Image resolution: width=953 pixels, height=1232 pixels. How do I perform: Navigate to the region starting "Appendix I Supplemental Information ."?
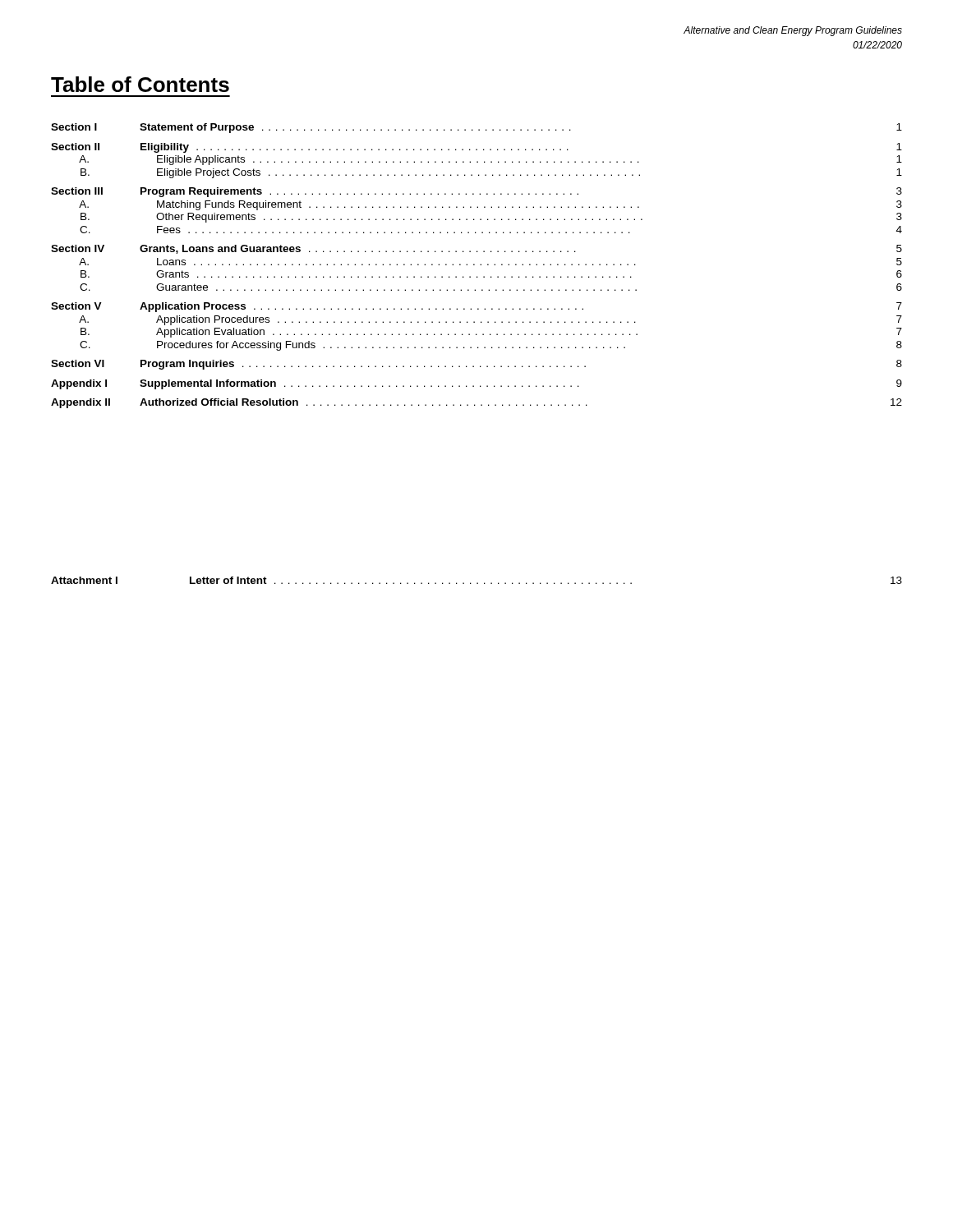(x=476, y=383)
